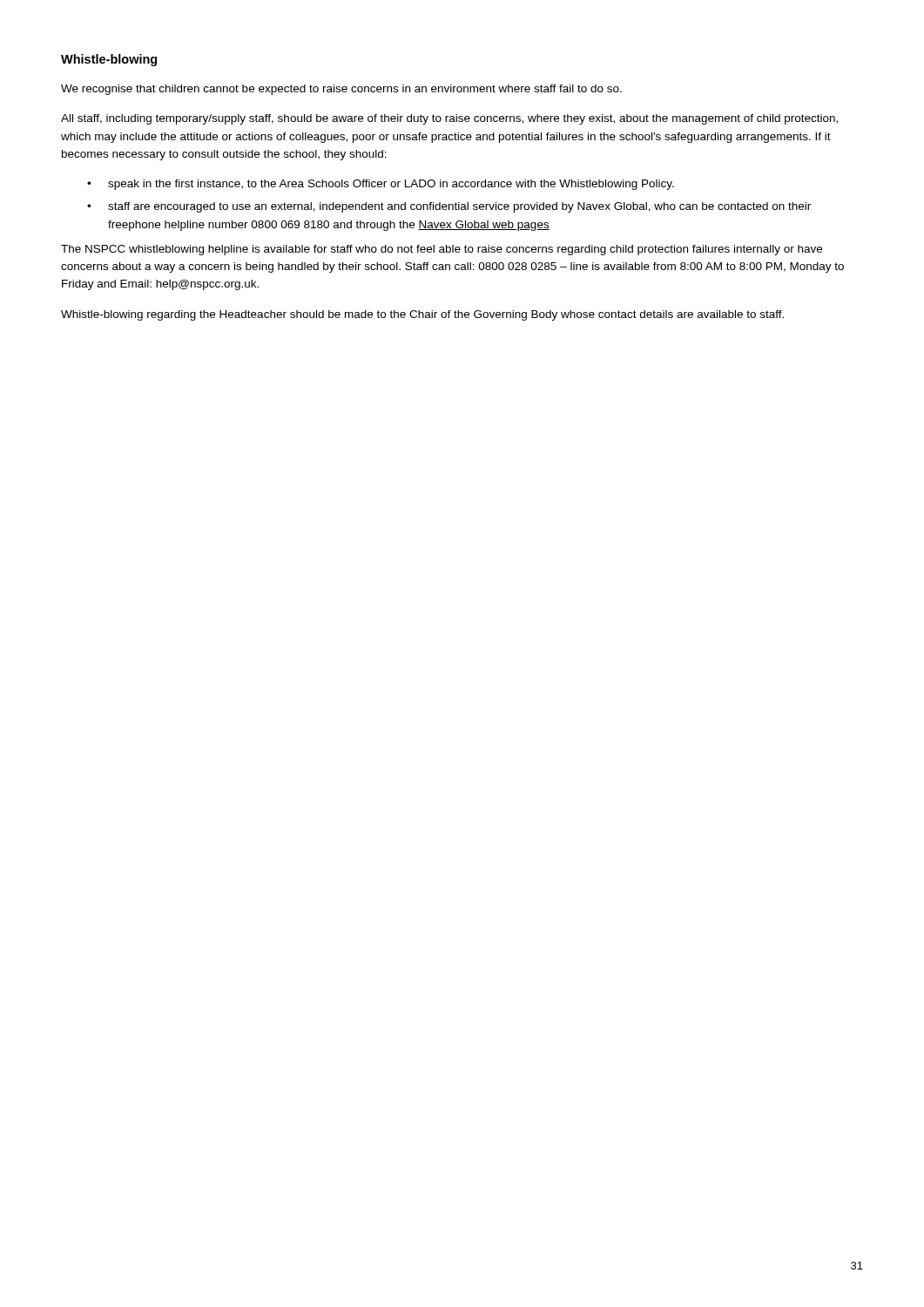Select the block starting "The NSPCC whistleblowing helpline is available"
924x1307 pixels.
(453, 266)
